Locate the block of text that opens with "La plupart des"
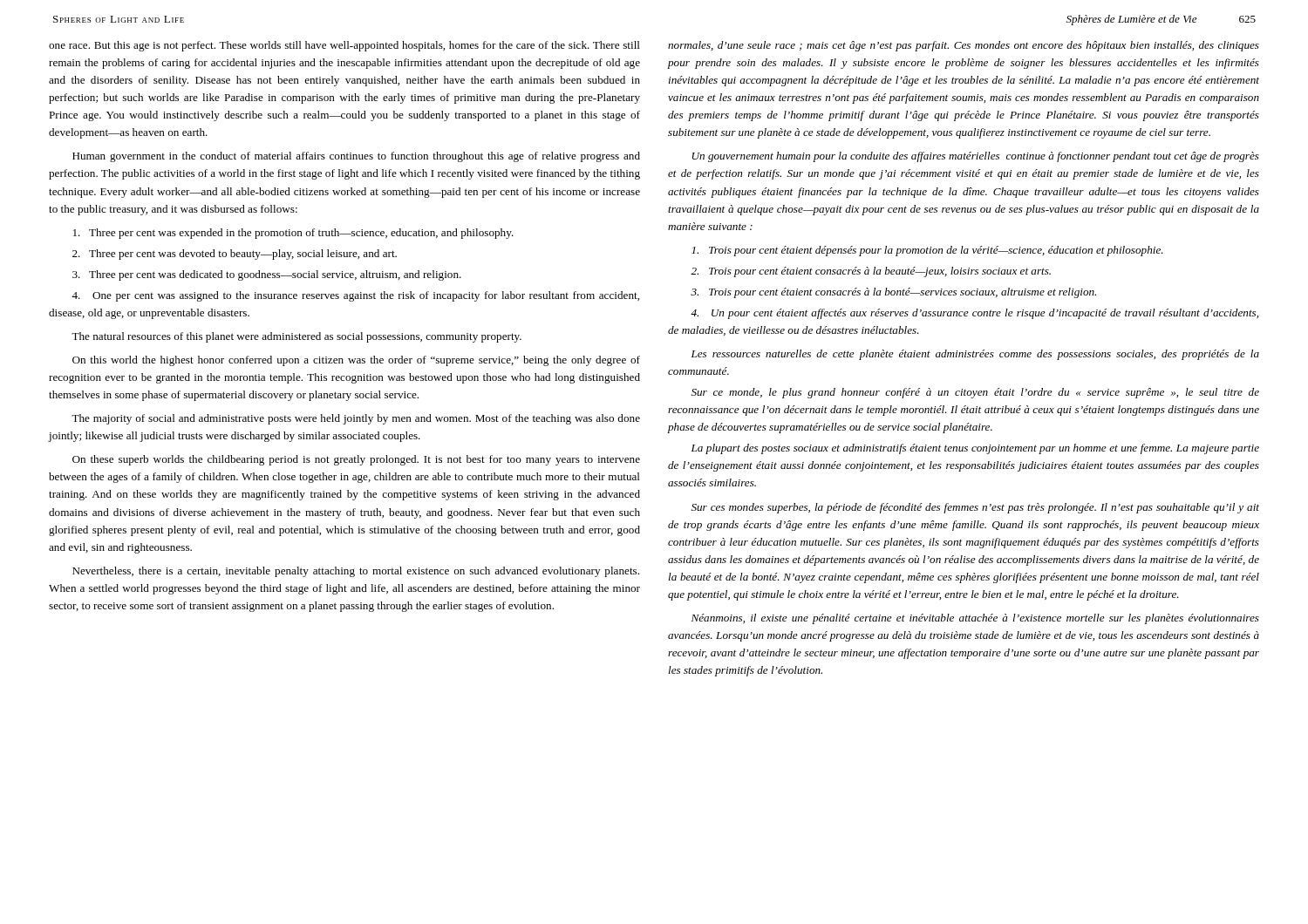This screenshot has height=924, width=1308. pyautogui.click(x=964, y=466)
